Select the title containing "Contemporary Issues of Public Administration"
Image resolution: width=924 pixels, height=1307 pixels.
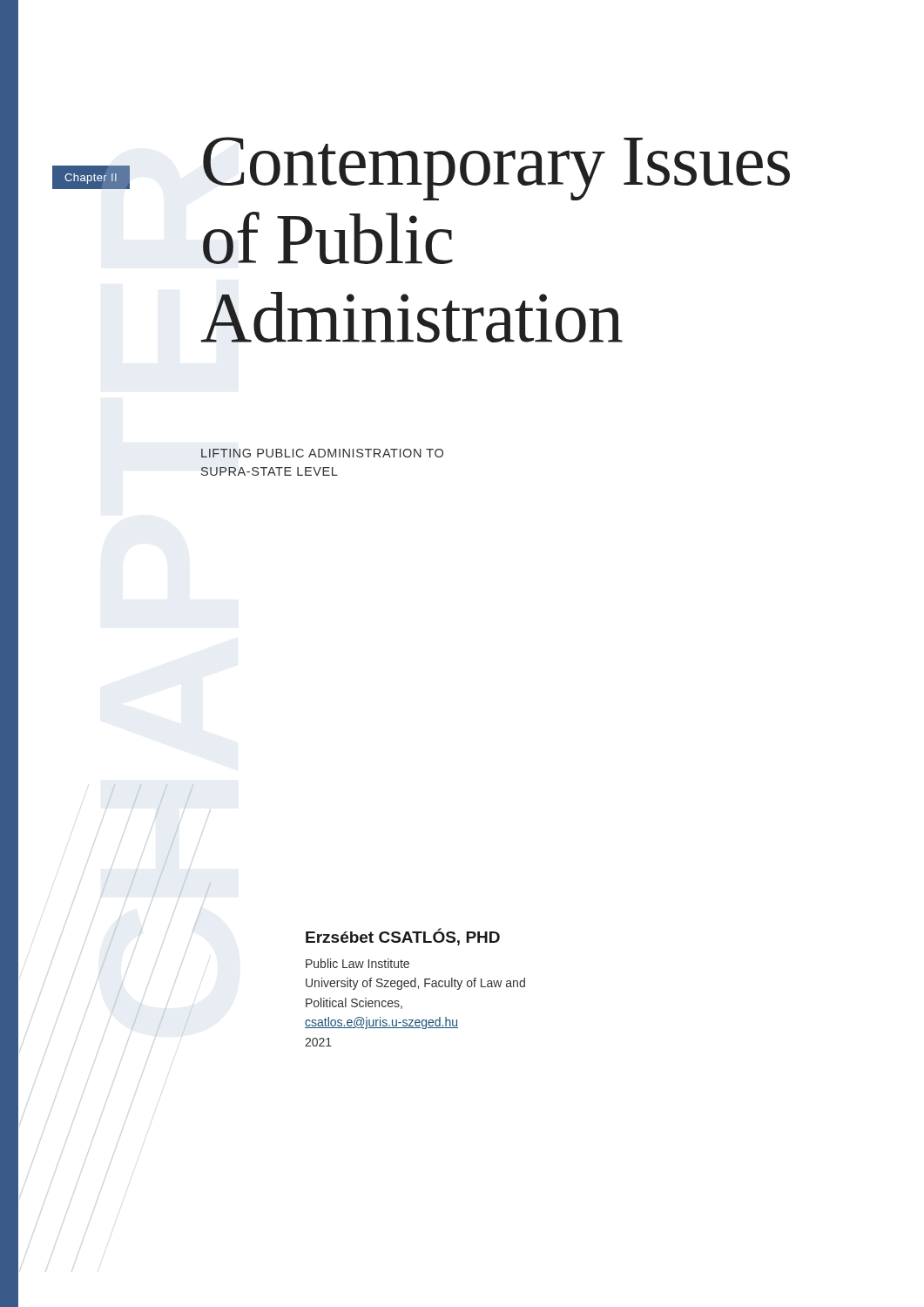pos(496,169)
